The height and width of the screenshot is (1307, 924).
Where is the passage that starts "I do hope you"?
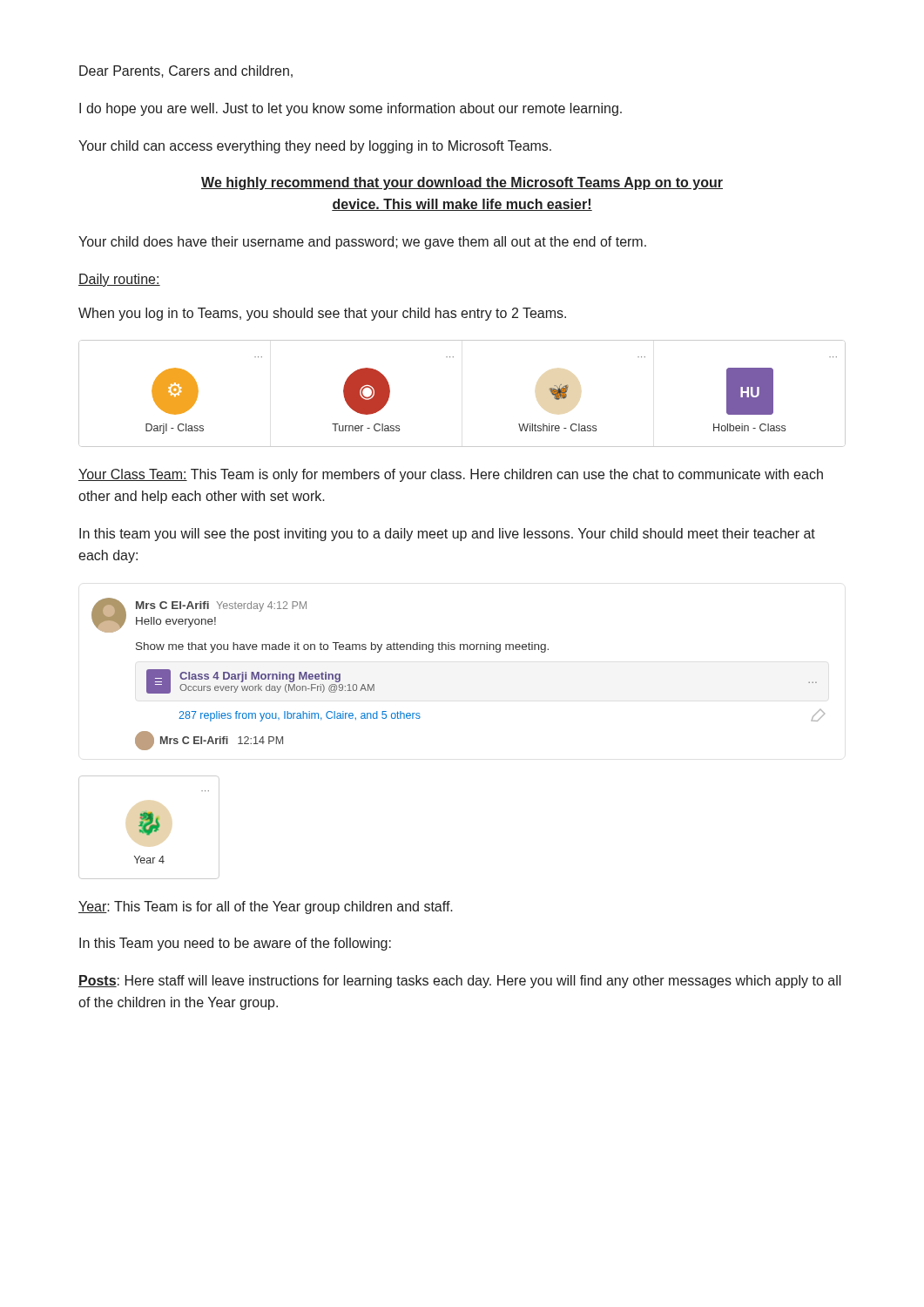pyautogui.click(x=351, y=108)
